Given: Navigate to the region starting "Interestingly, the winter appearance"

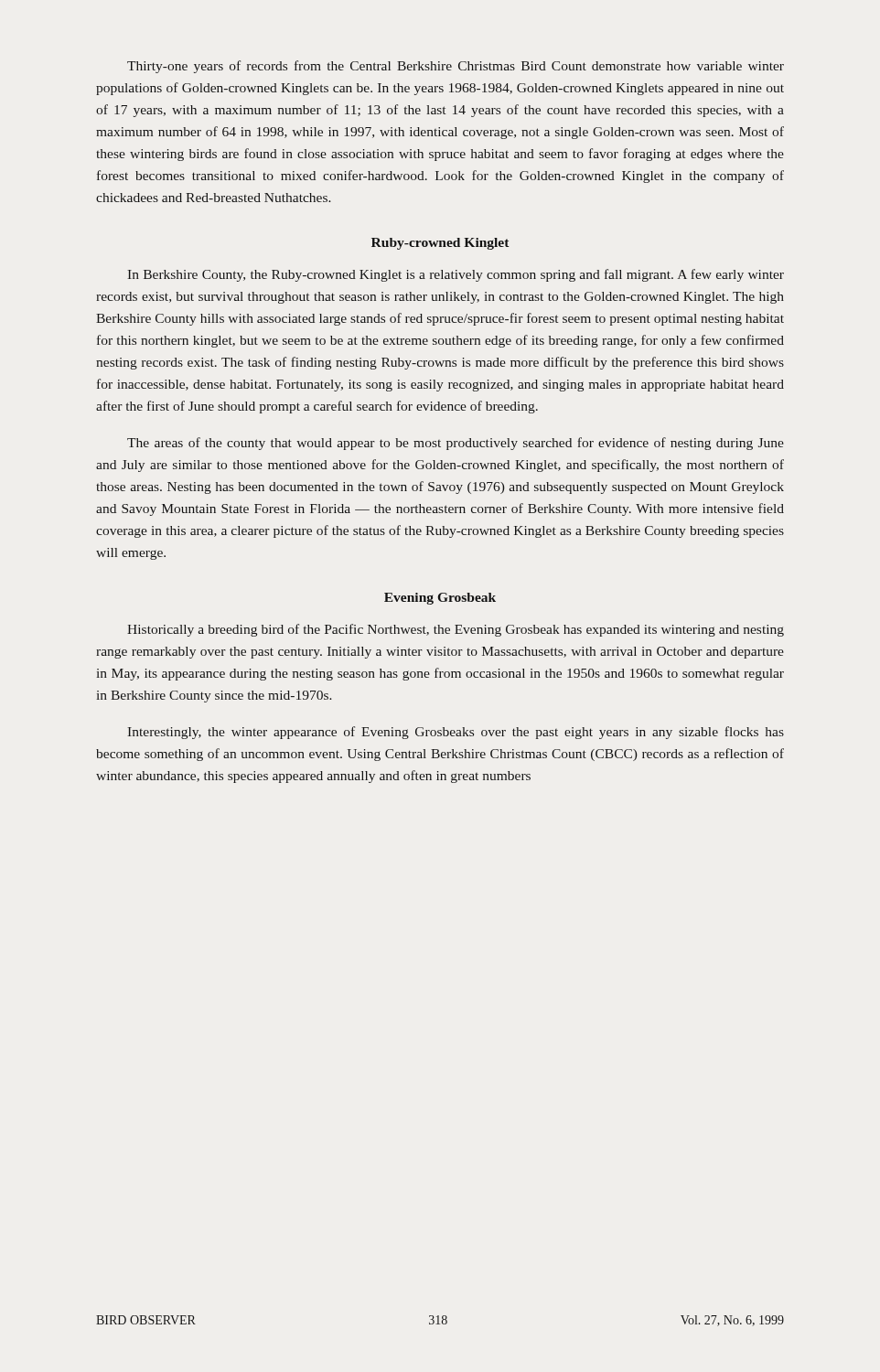Looking at the screenshot, I should pyautogui.click(x=440, y=754).
